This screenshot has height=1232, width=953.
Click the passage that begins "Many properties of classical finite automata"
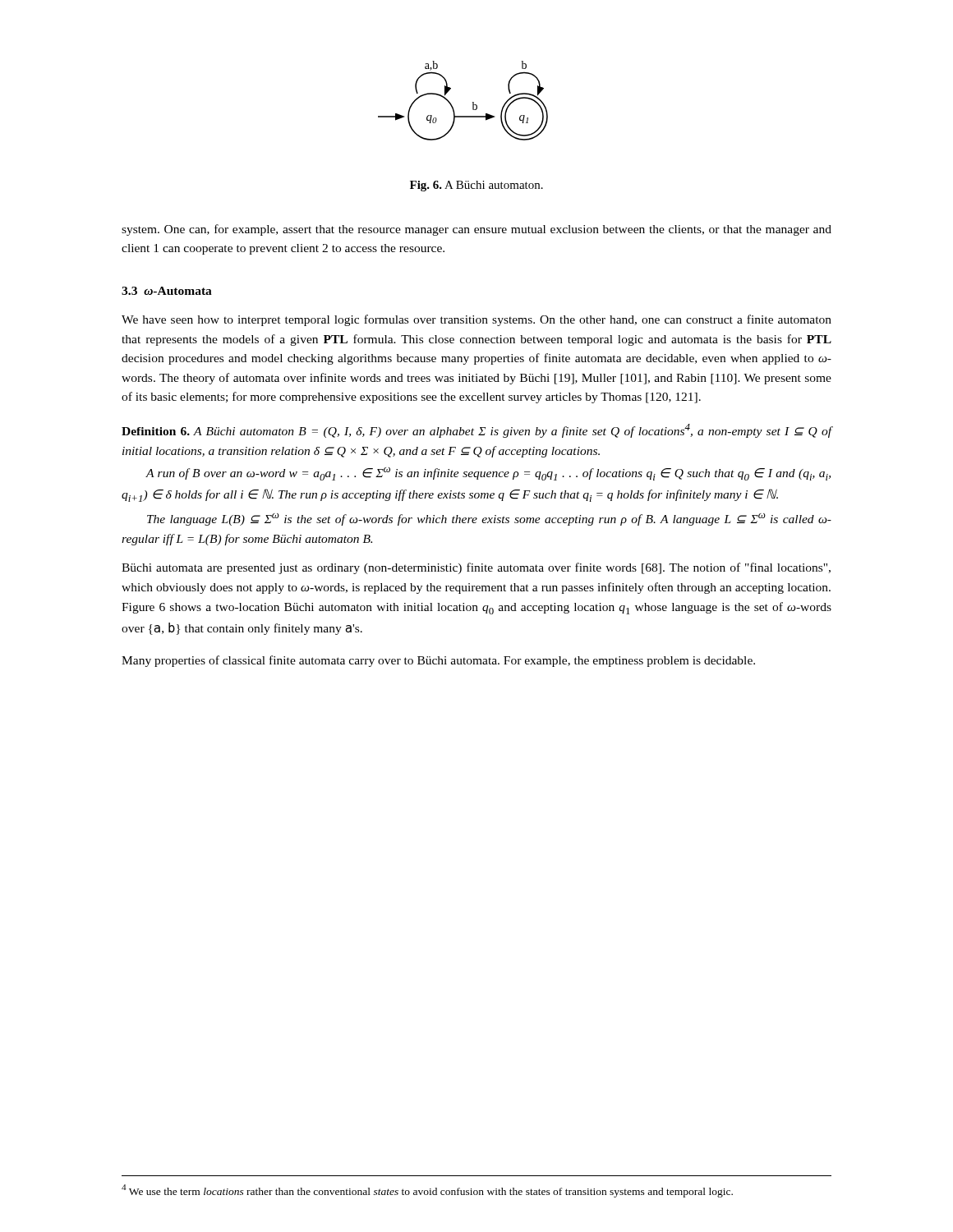tap(439, 660)
